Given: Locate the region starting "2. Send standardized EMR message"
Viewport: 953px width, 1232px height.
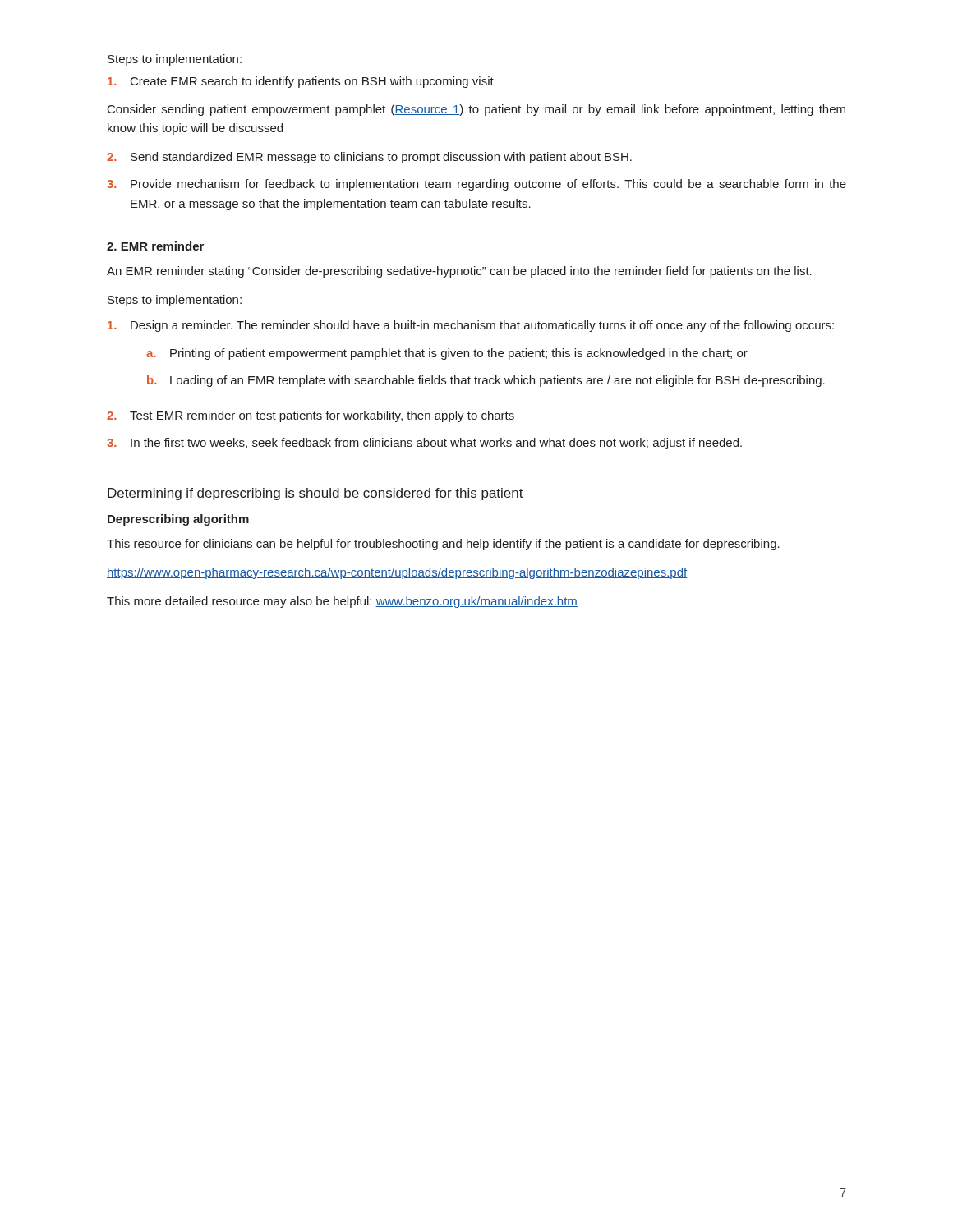Looking at the screenshot, I should tap(476, 157).
